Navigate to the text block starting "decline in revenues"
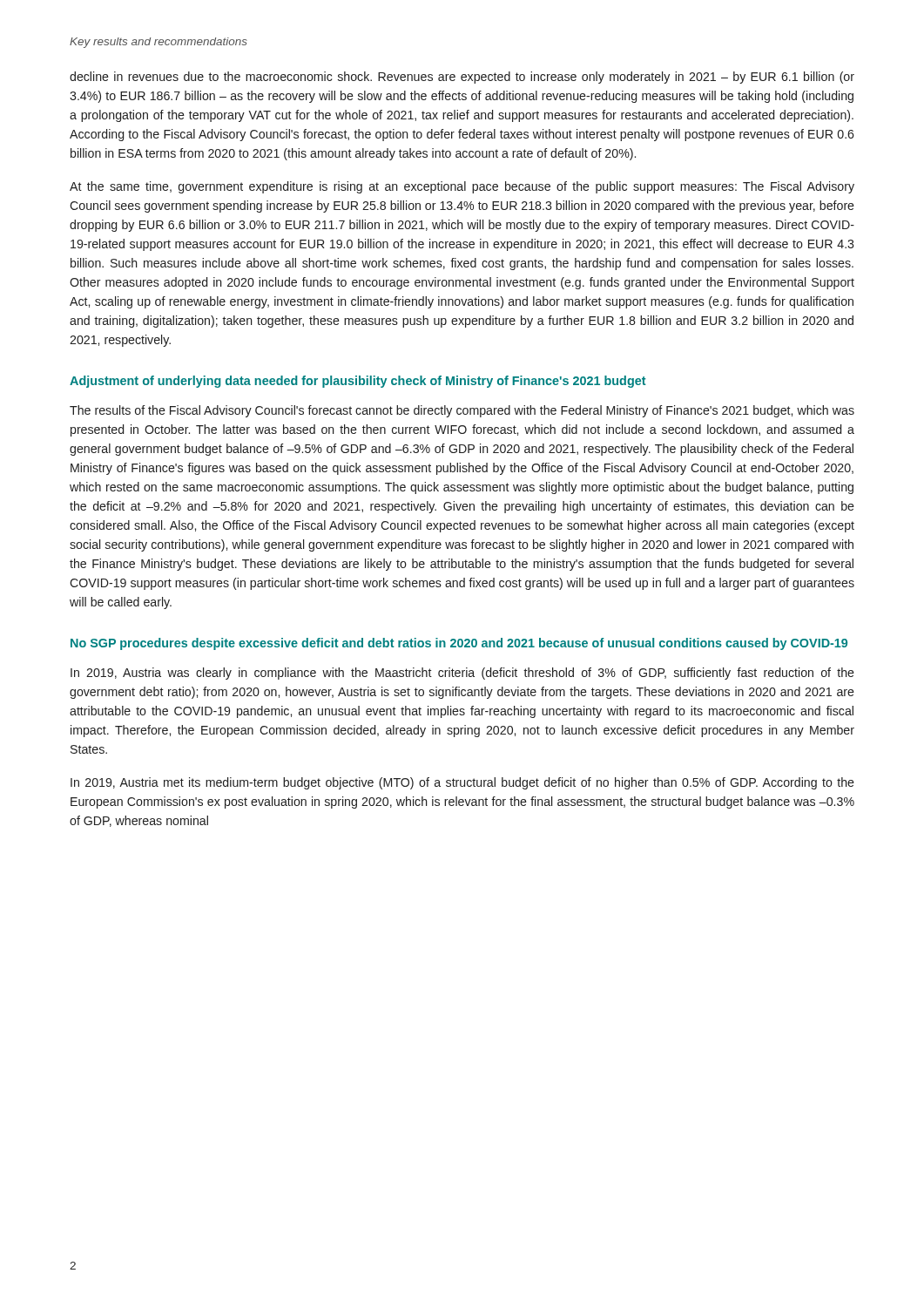Viewport: 924px width, 1307px height. pos(462,115)
